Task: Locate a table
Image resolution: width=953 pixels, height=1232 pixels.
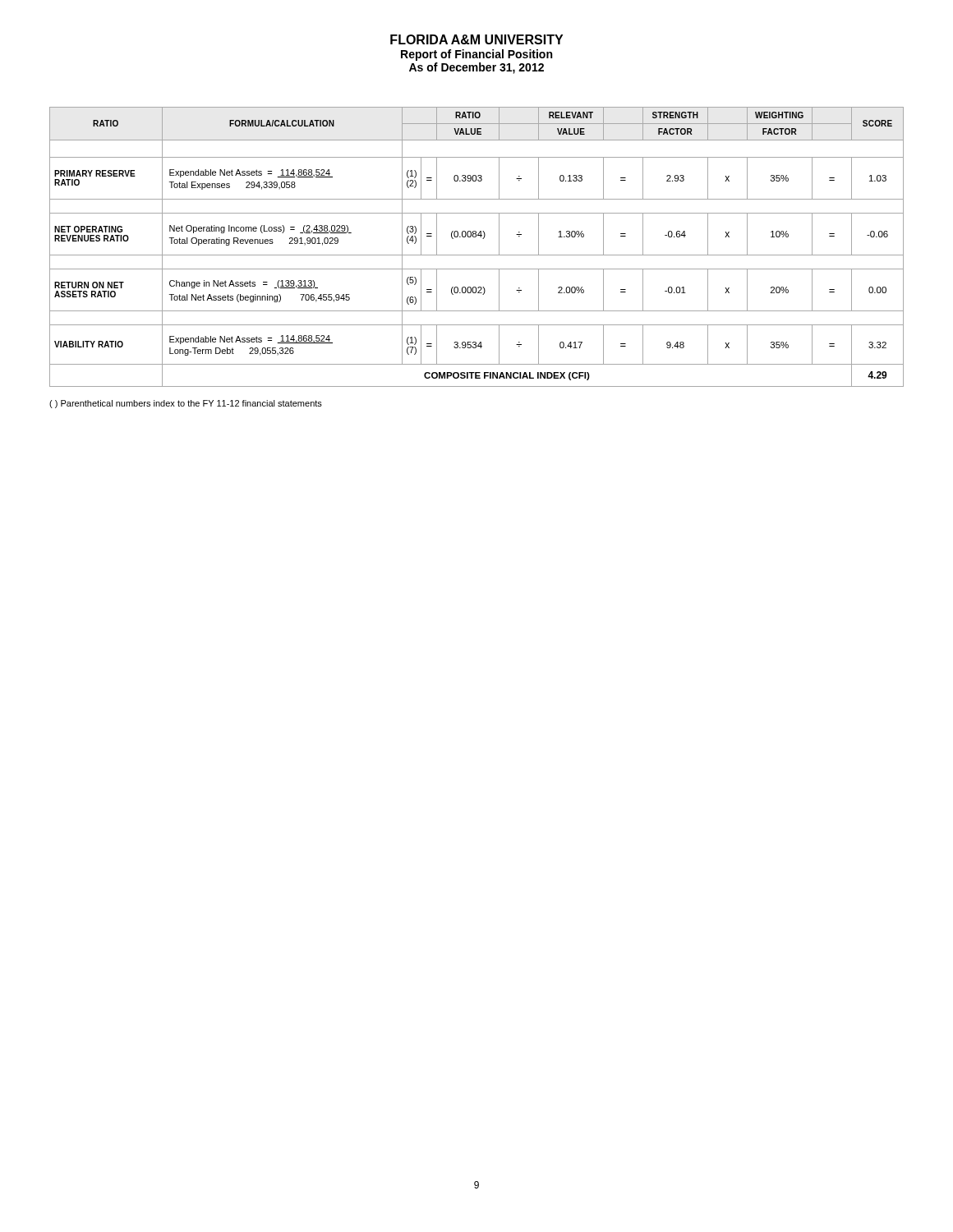Action: click(476, 247)
